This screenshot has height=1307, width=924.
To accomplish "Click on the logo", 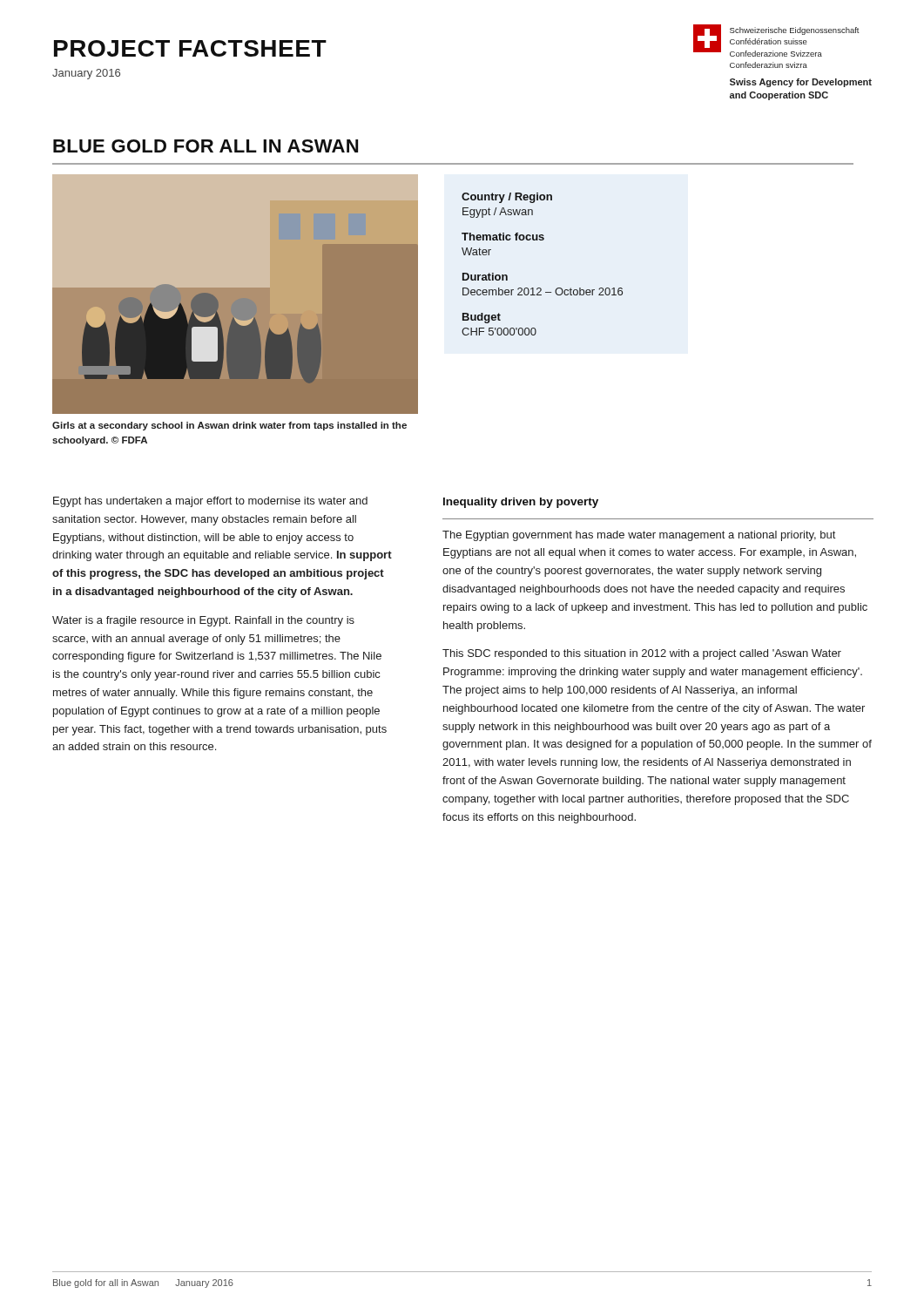I will 782,63.
